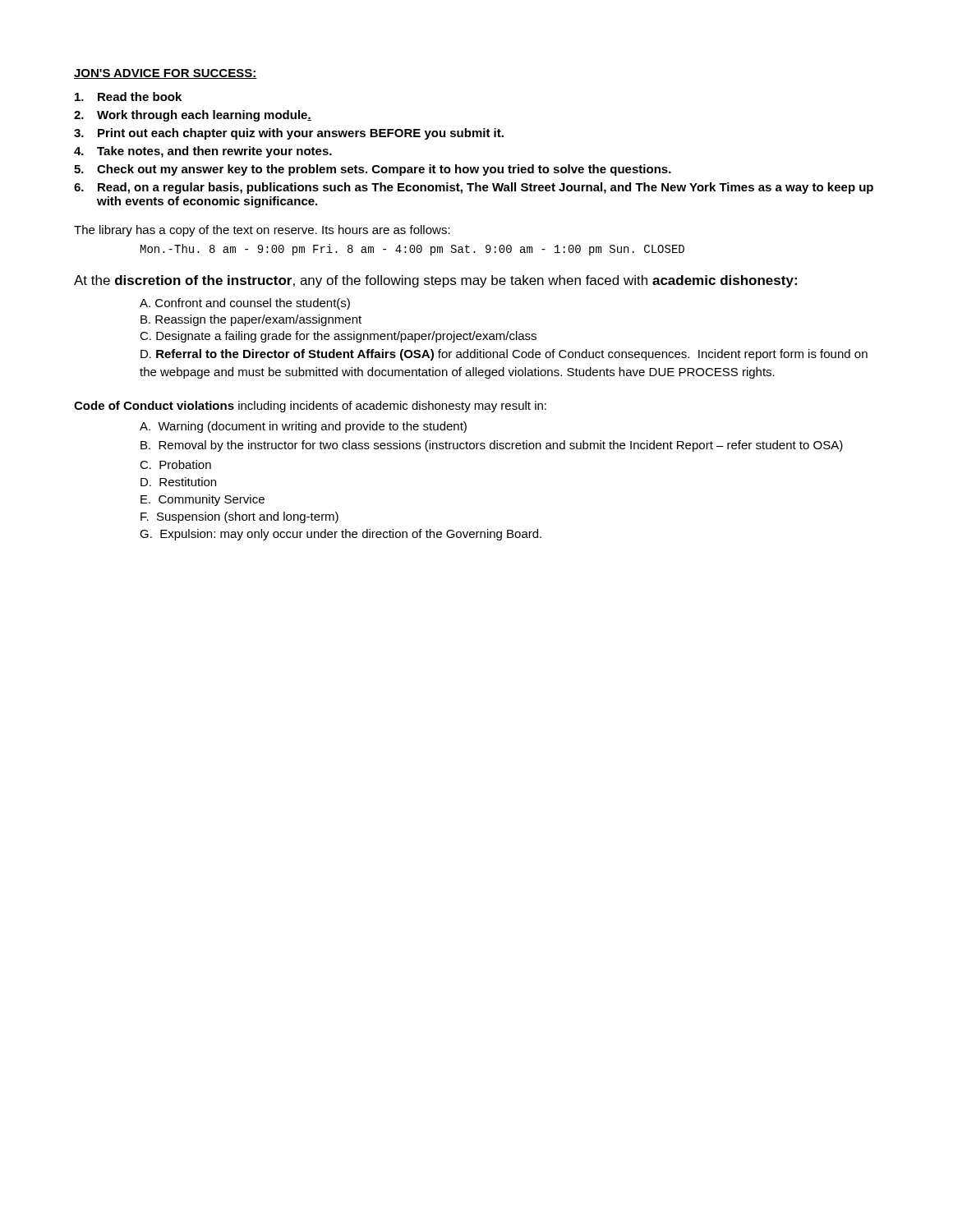953x1232 pixels.
Task: Find "B. Reassign the paper/exam/assignment" on this page
Action: coord(251,319)
